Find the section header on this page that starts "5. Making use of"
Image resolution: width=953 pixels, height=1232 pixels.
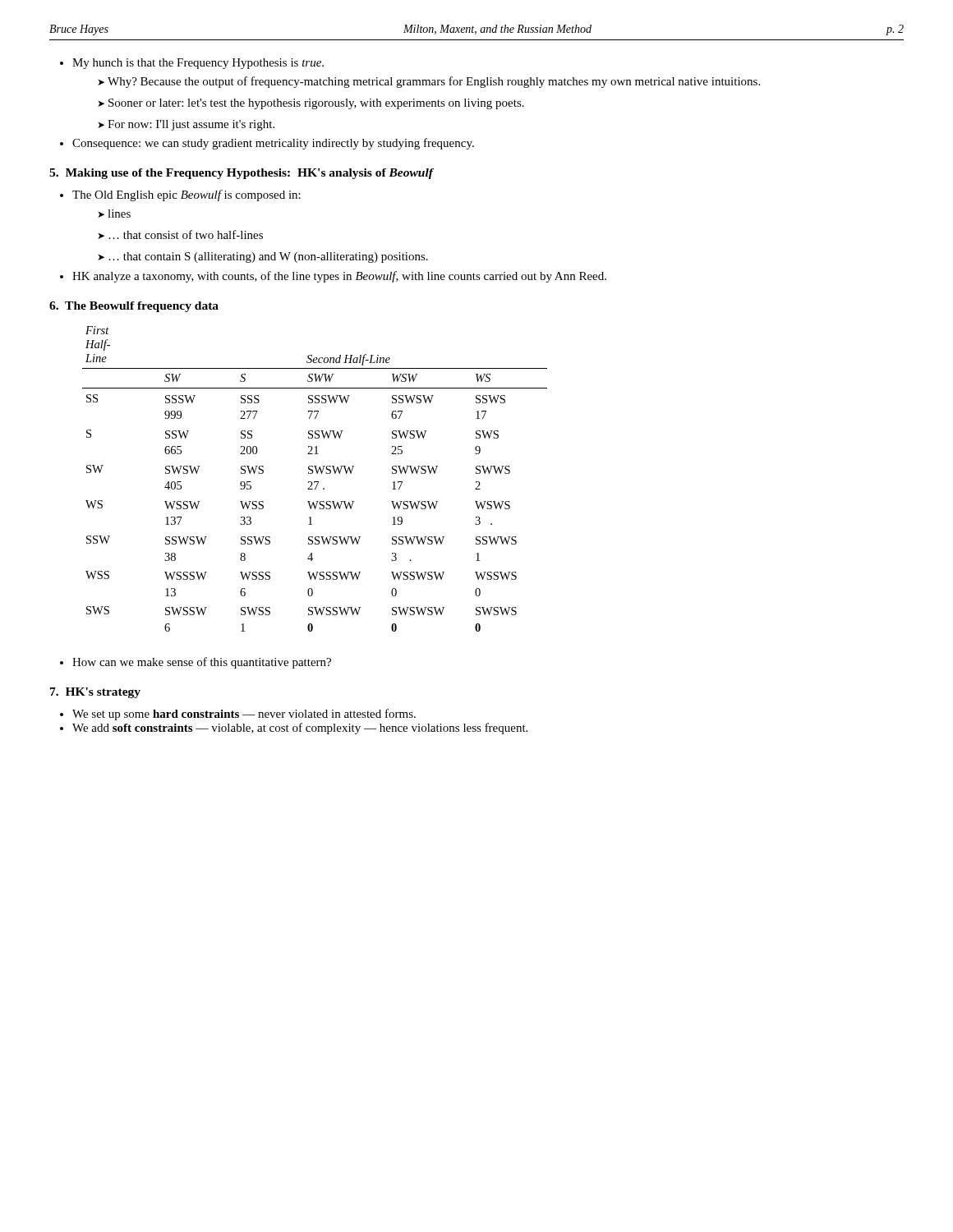[241, 172]
